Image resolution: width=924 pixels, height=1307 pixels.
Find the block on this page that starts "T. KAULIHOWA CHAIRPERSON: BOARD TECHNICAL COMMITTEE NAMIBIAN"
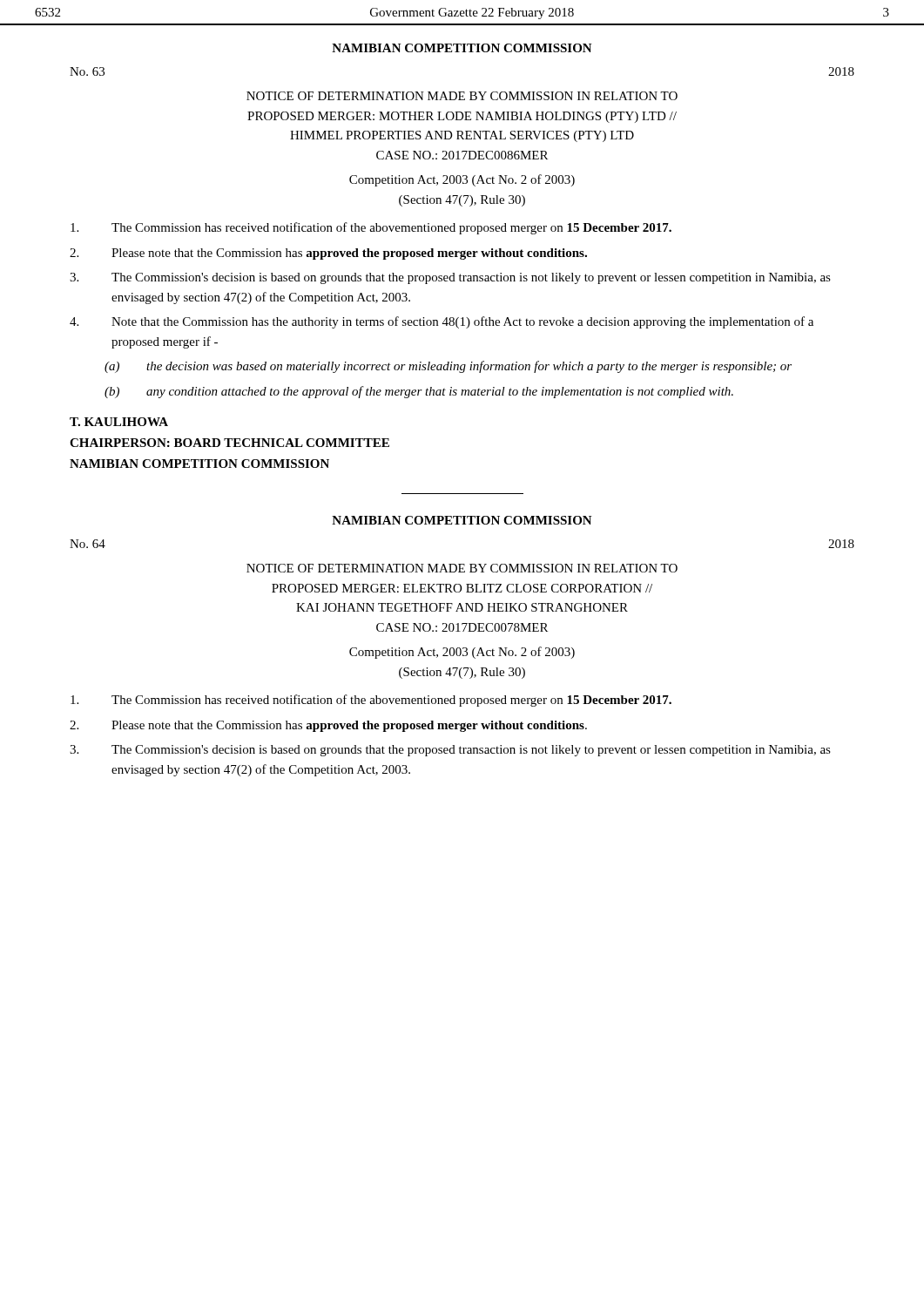coord(230,443)
